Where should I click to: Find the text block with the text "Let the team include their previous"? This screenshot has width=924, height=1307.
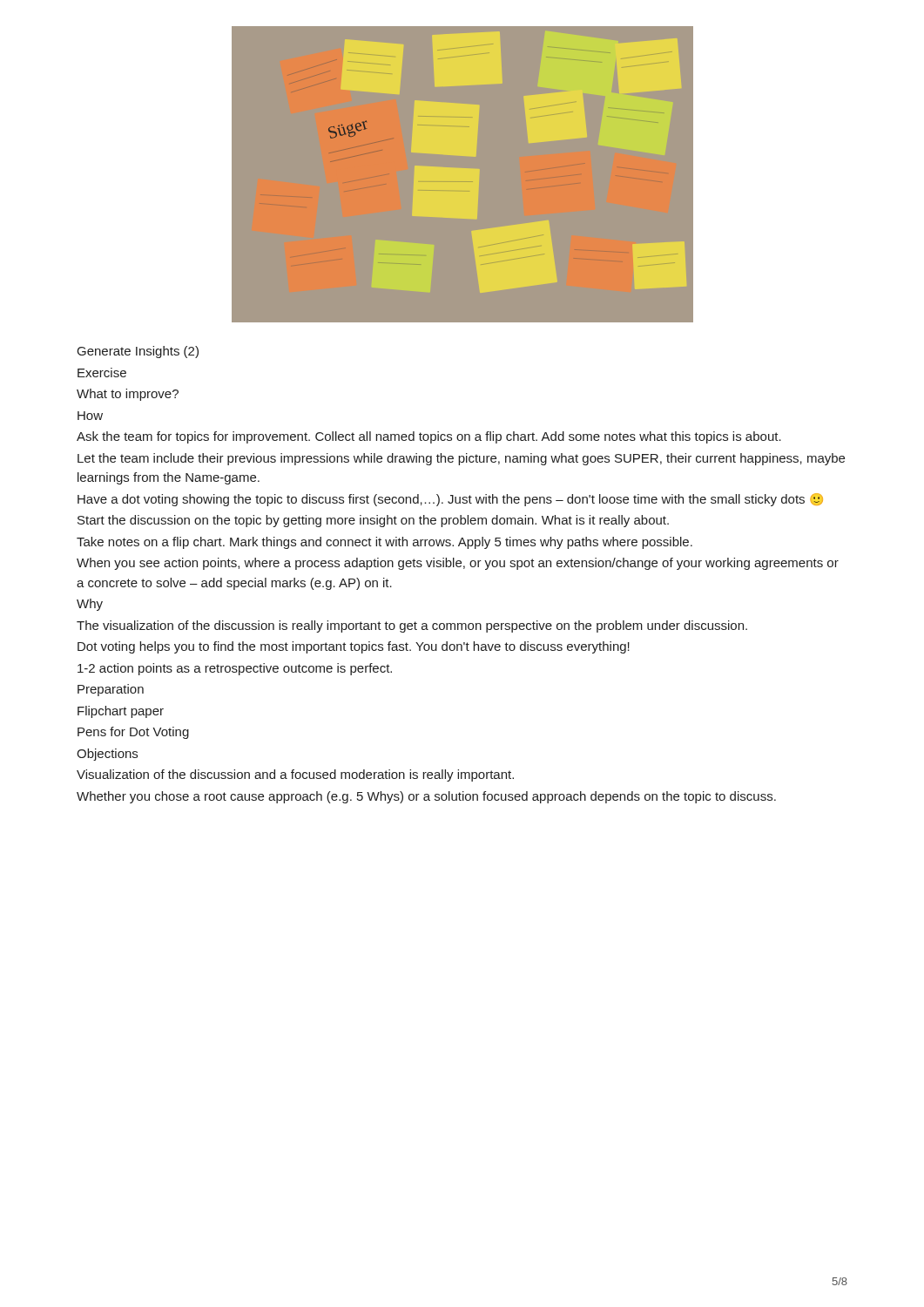pos(461,467)
